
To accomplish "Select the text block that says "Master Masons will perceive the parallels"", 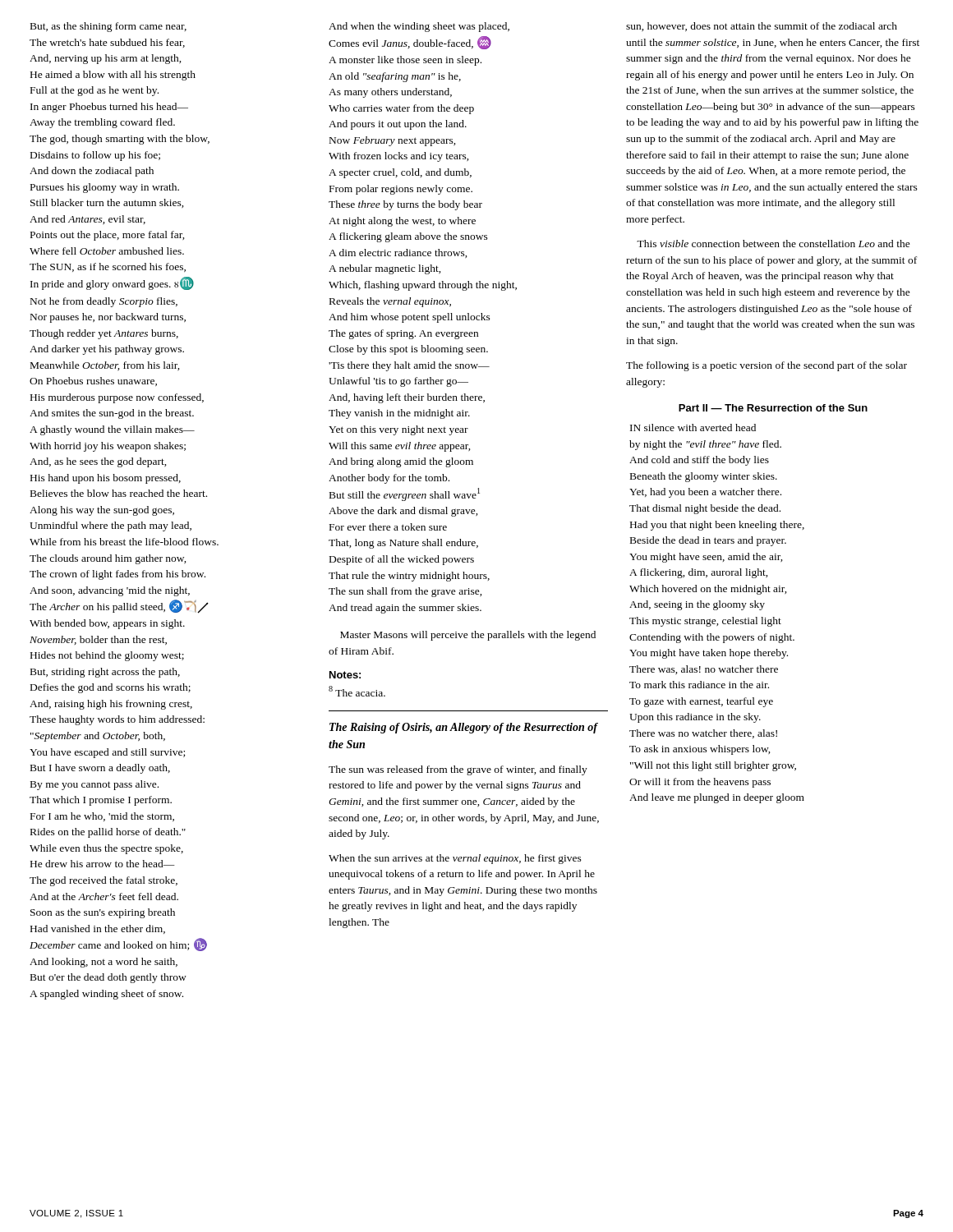I will [x=468, y=643].
